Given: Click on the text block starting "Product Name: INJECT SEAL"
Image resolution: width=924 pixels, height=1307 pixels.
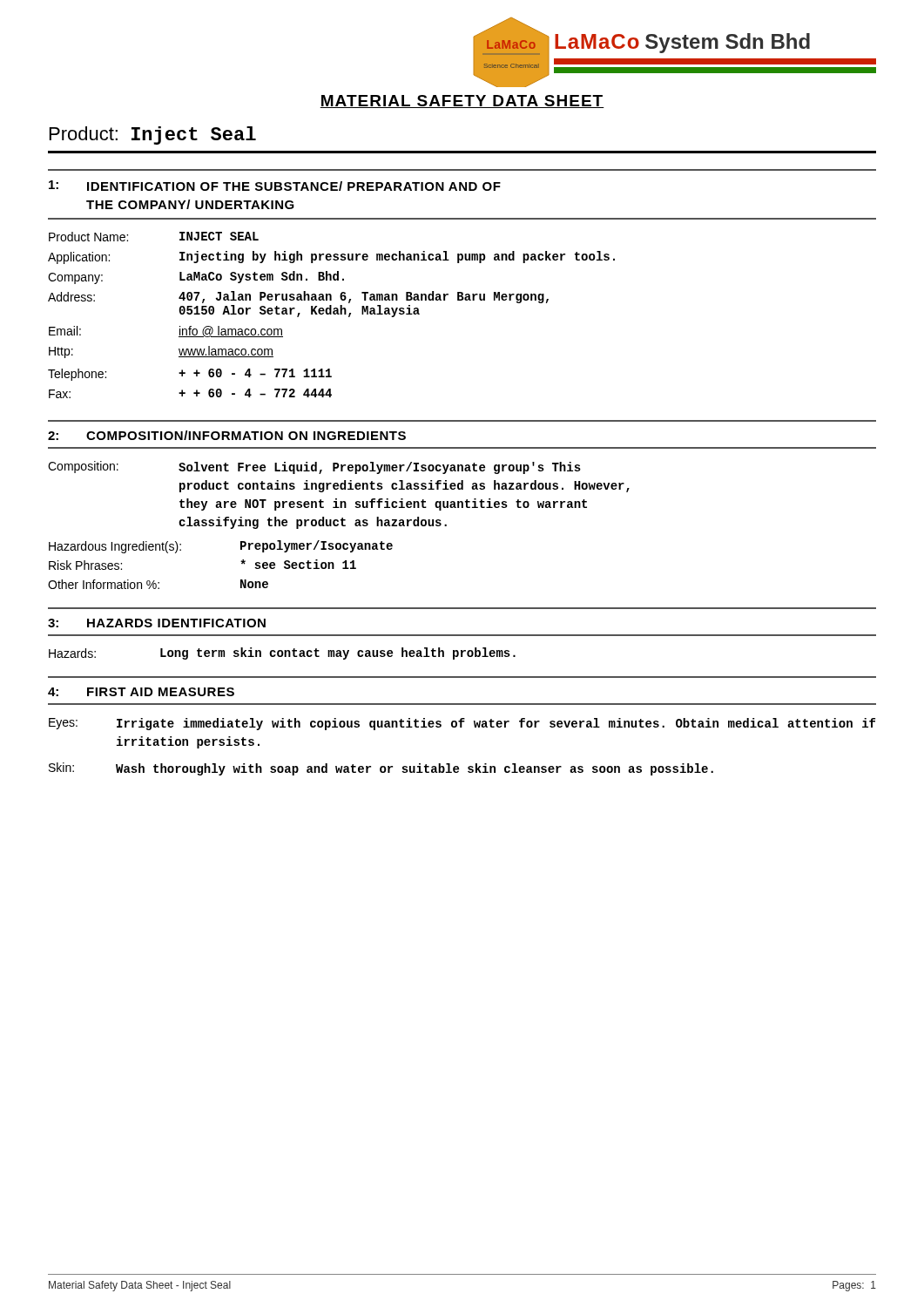Looking at the screenshot, I should point(85,237).
